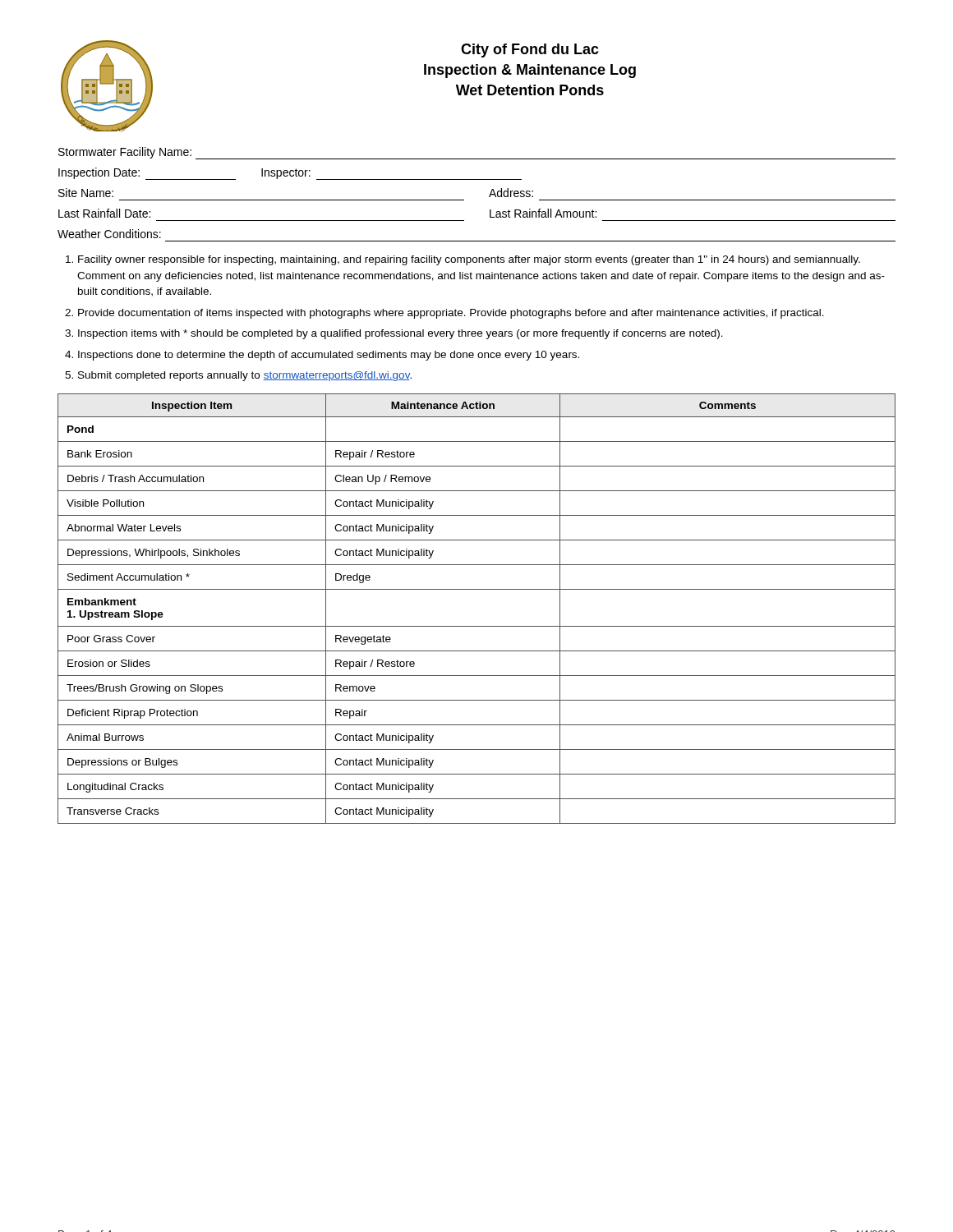Screen dimensions: 1232x953
Task: Locate the list item that reads "Facility owner responsible for inspecting, maintaining,"
Action: (x=481, y=275)
